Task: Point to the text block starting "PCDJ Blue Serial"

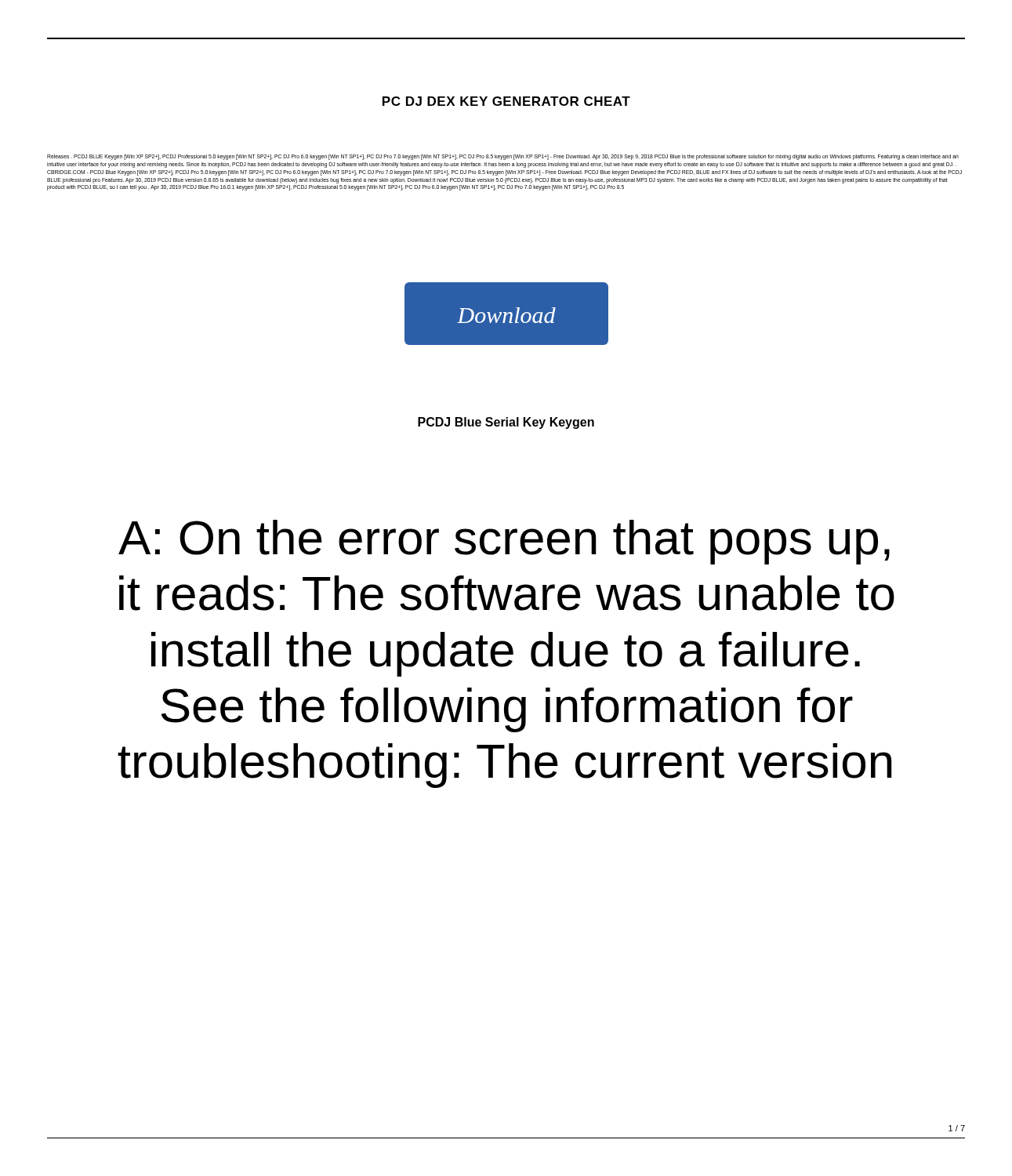Action: pyautogui.click(x=506, y=423)
